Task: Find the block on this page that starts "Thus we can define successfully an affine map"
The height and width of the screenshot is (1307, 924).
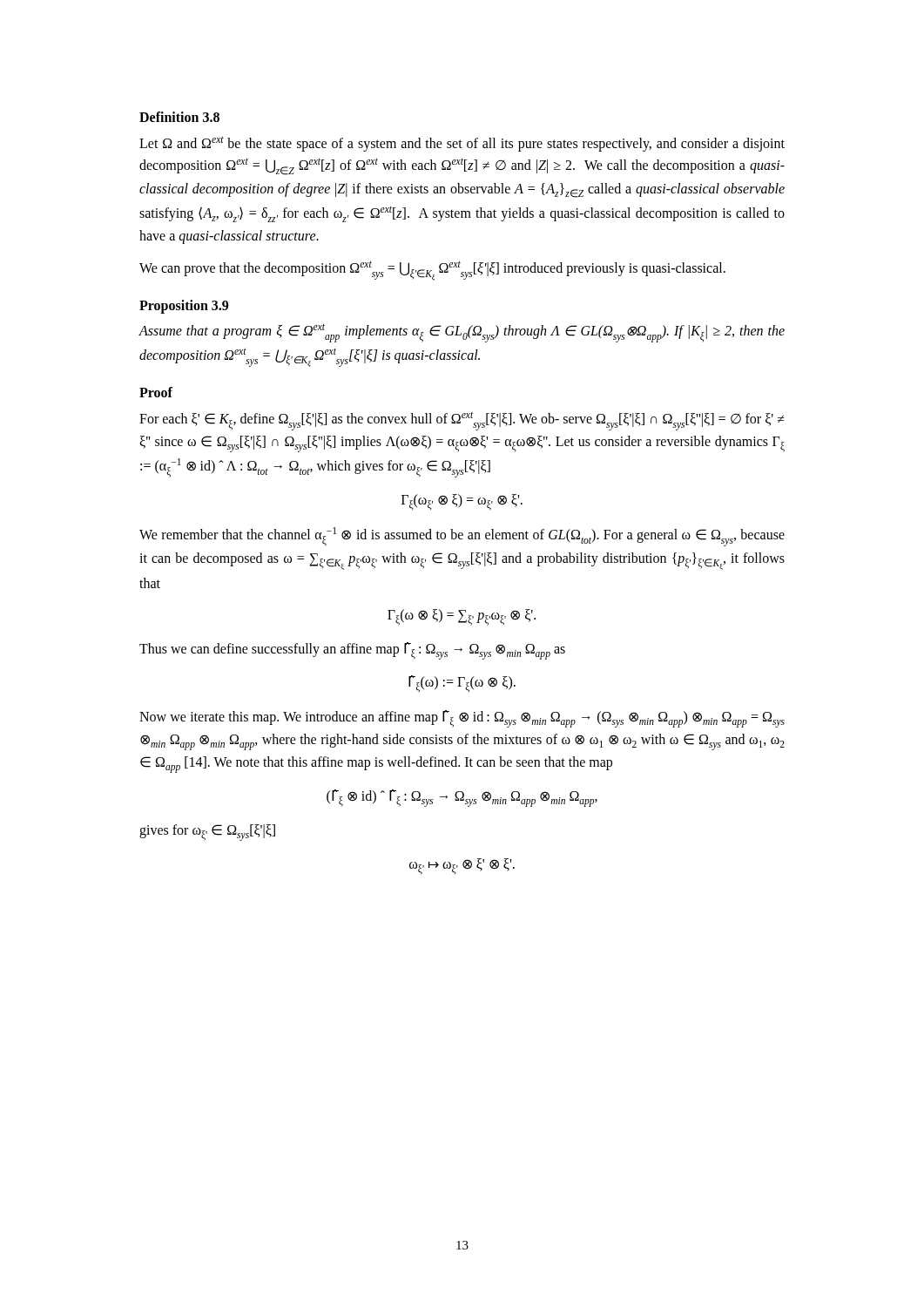Action: coord(352,650)
